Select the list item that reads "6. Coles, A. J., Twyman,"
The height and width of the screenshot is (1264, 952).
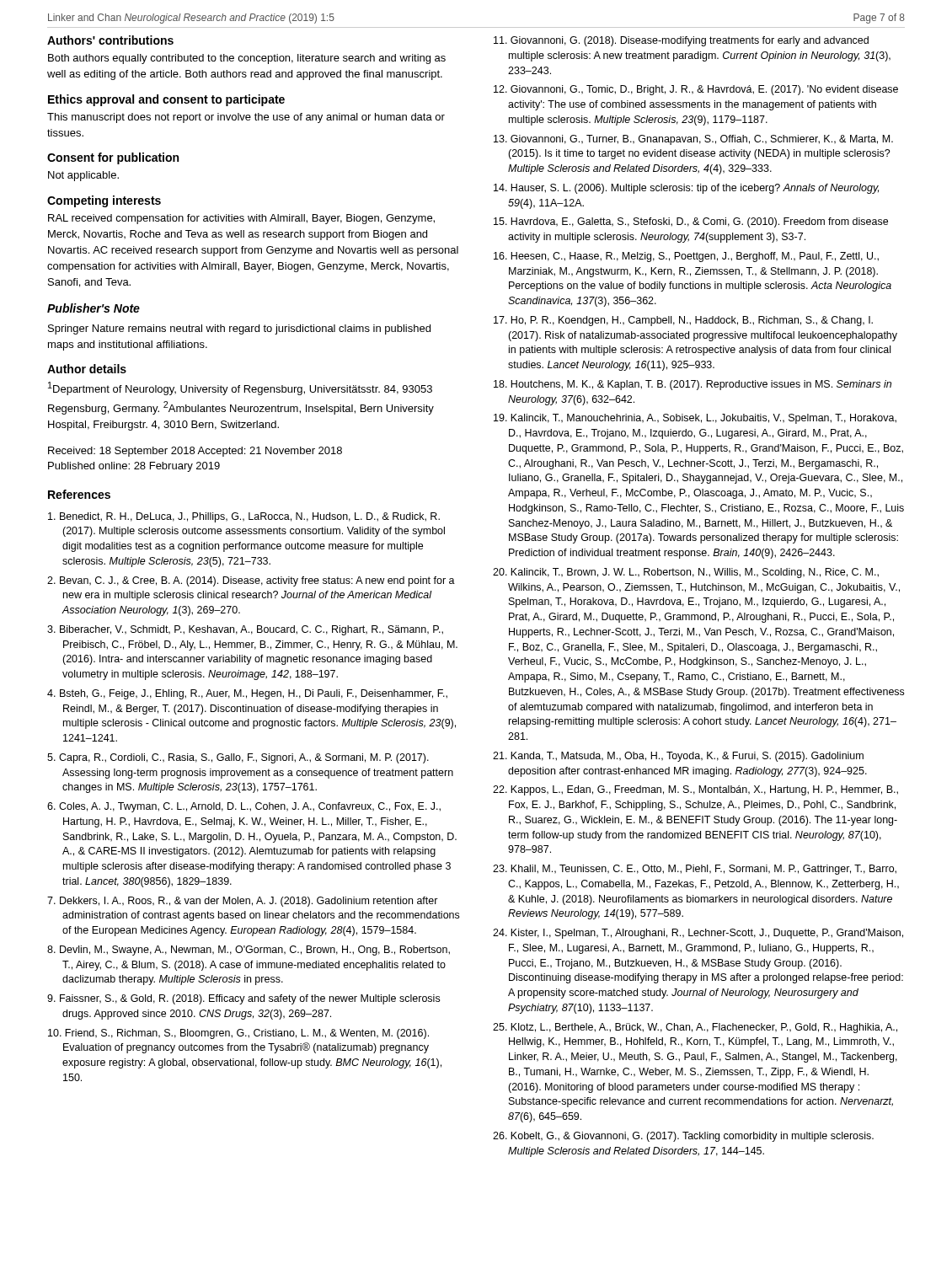(252, 844)
